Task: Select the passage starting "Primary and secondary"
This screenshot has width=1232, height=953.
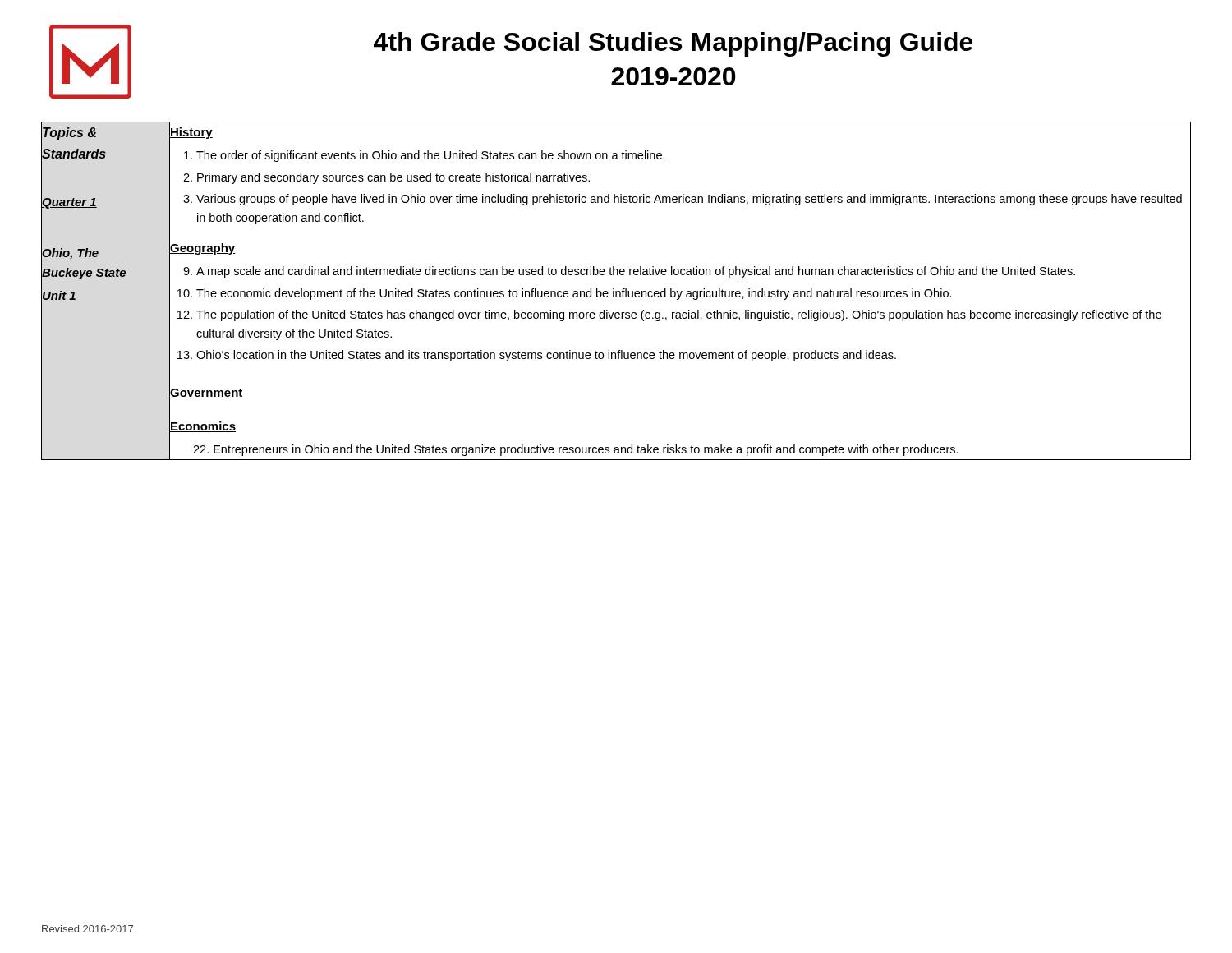Action: coord(394,177)
